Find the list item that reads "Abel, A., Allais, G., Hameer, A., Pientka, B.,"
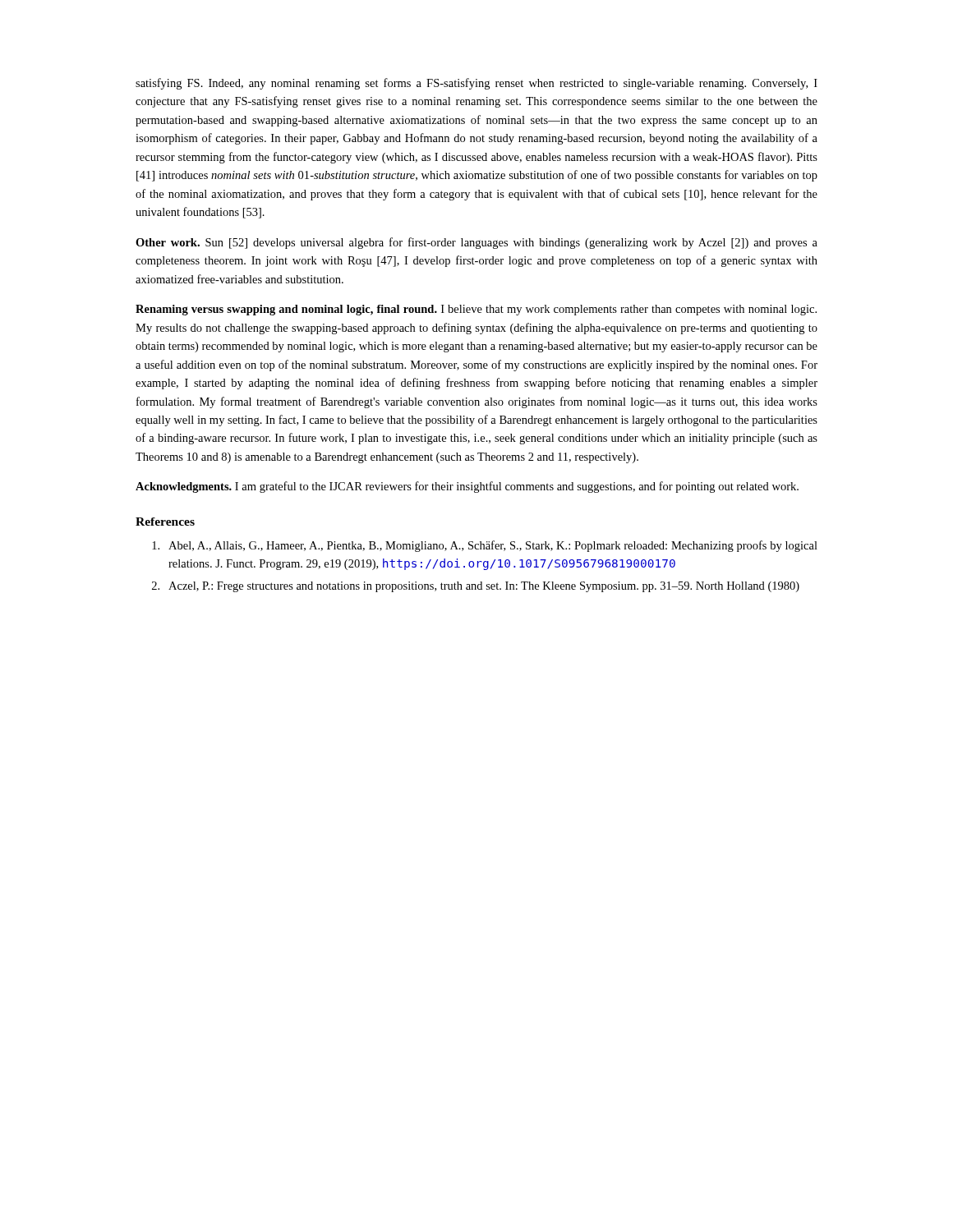This screenshot has width=953, height=1232. pos(476,555)
